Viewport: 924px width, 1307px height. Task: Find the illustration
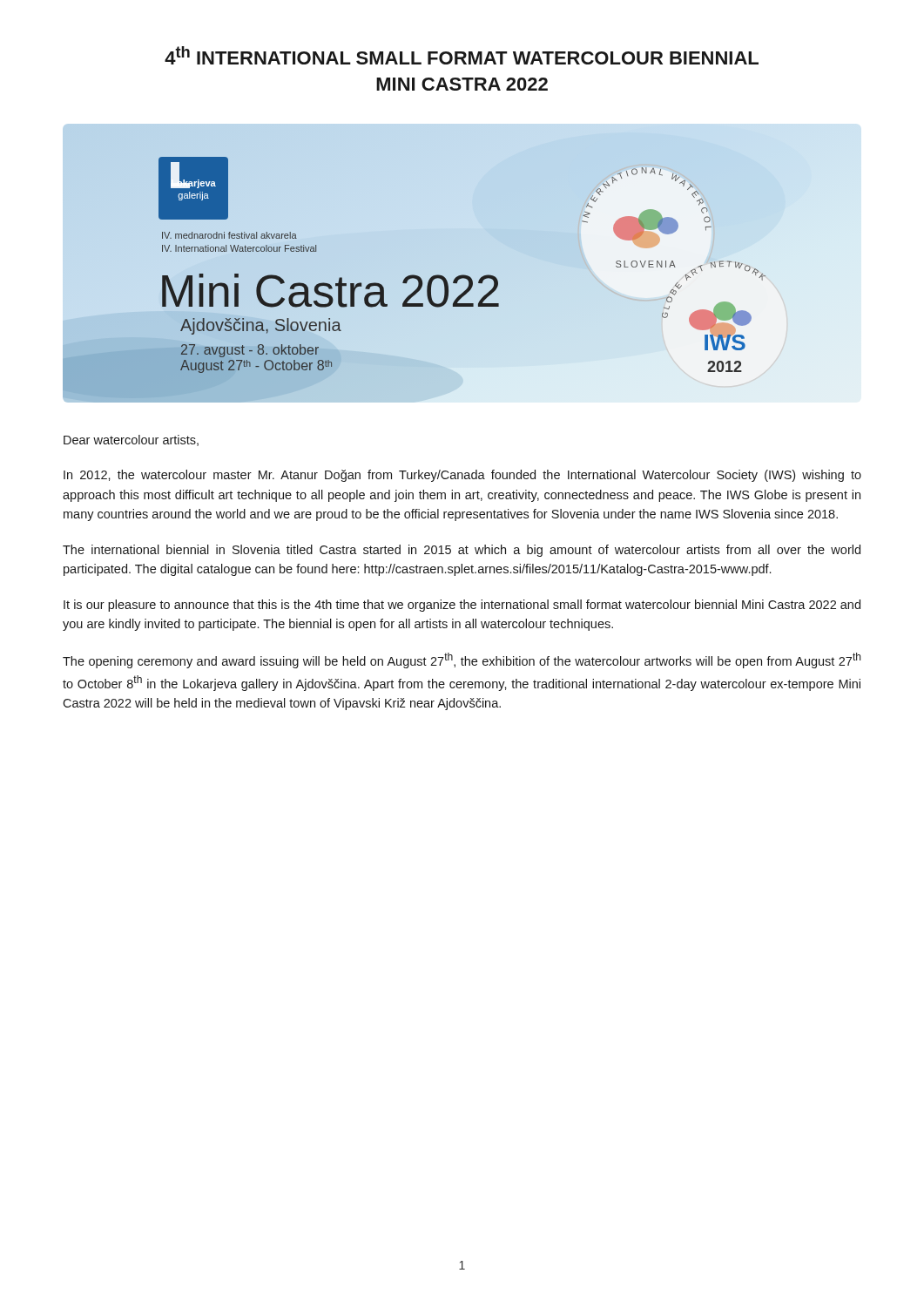(x=462, y=263)
